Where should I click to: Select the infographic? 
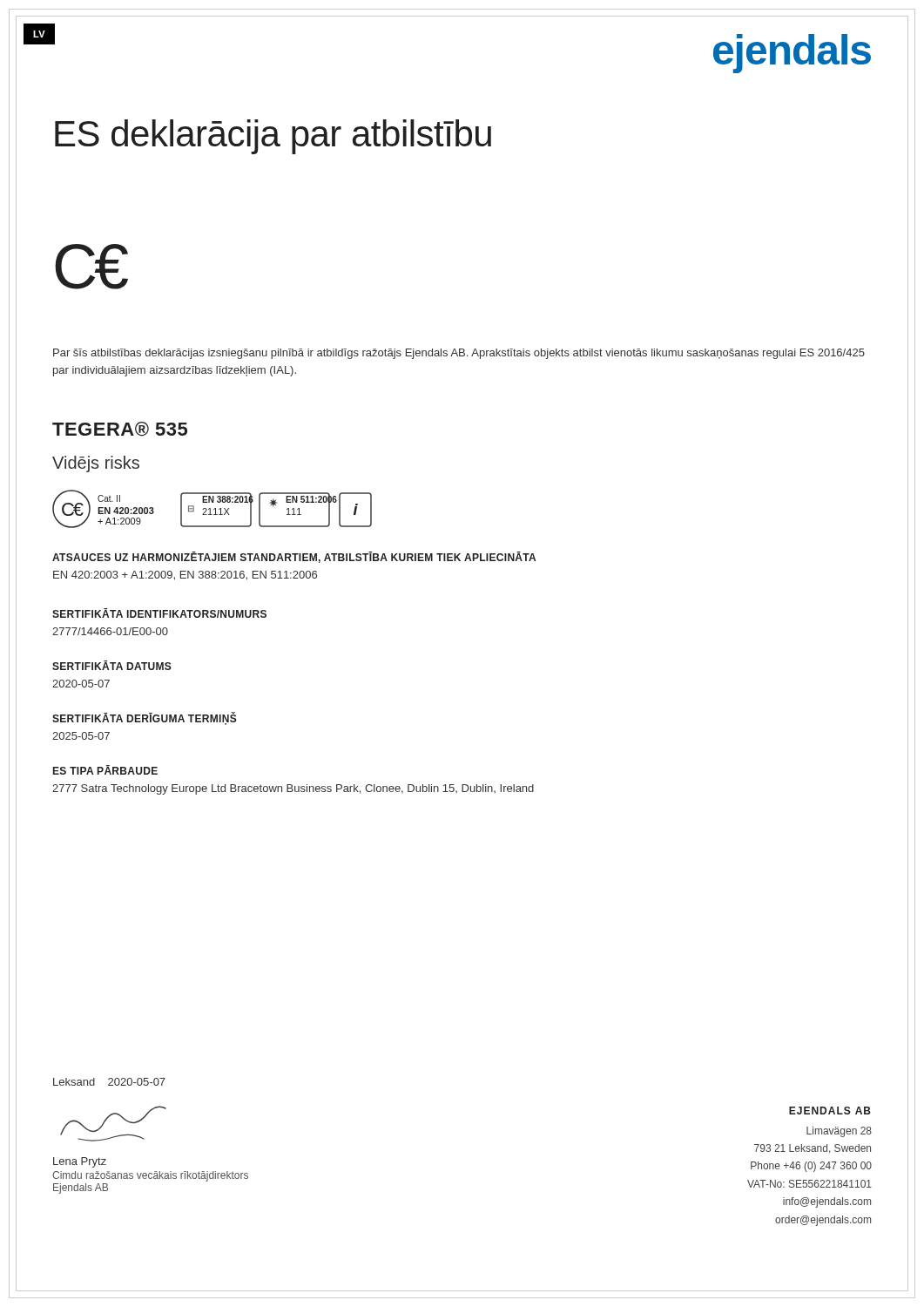pyautogui.click(x=261, y=509)
